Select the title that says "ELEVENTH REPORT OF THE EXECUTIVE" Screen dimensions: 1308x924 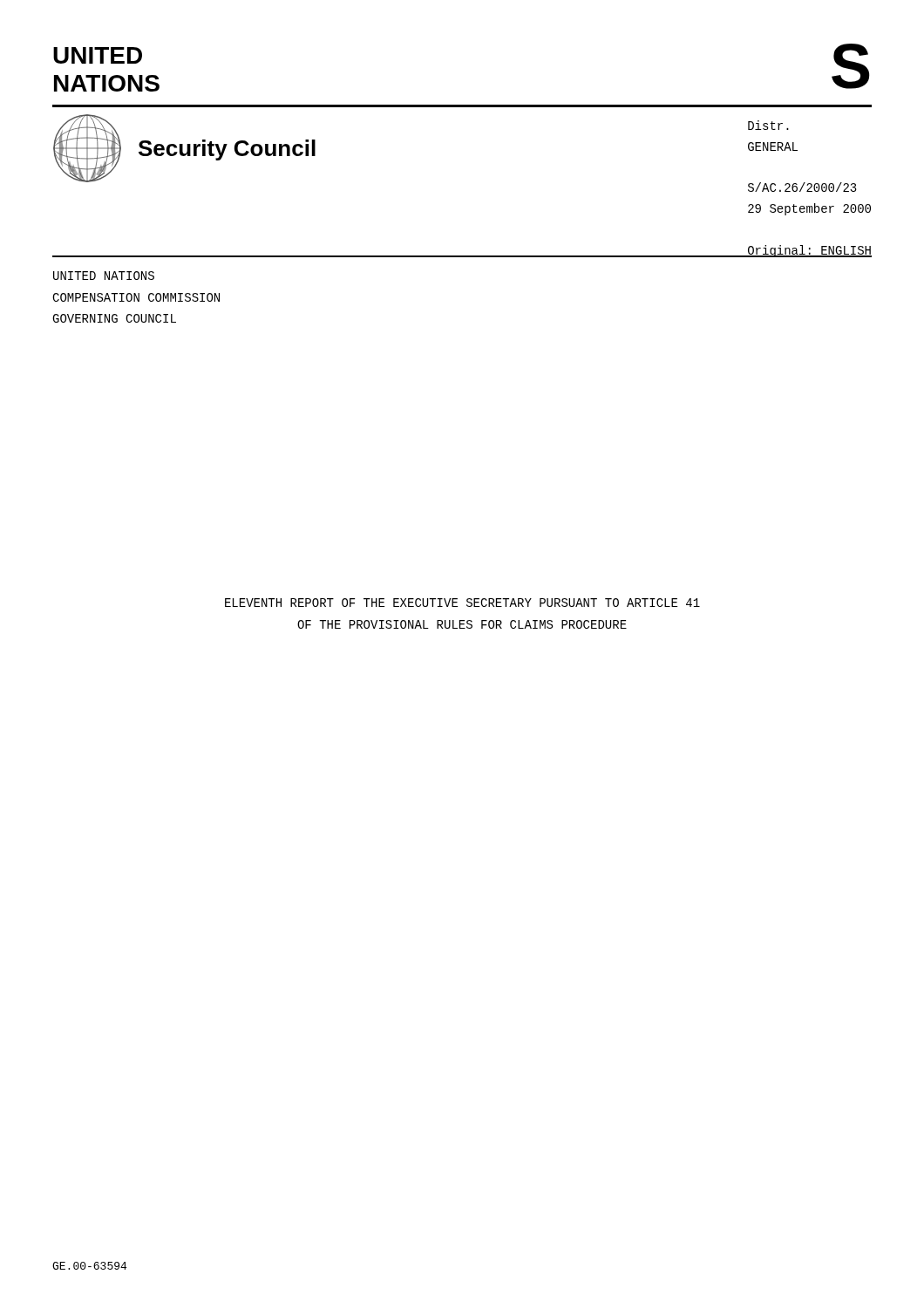pos(462,614)
